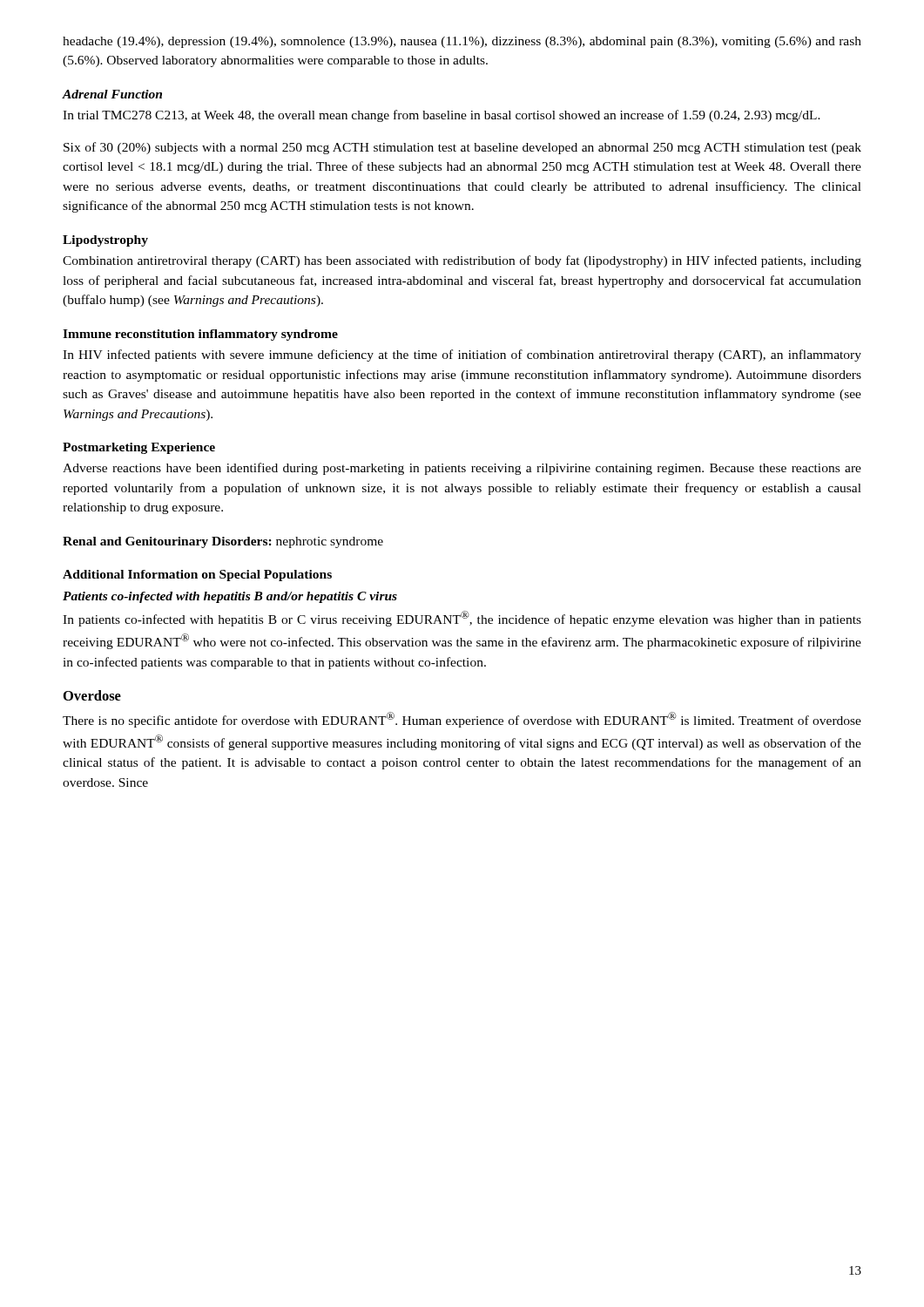This screenshot has height=1307, width=924.
Task: Select the section header that says "Postmarketing Experience"
Action: tap(139, 447)
